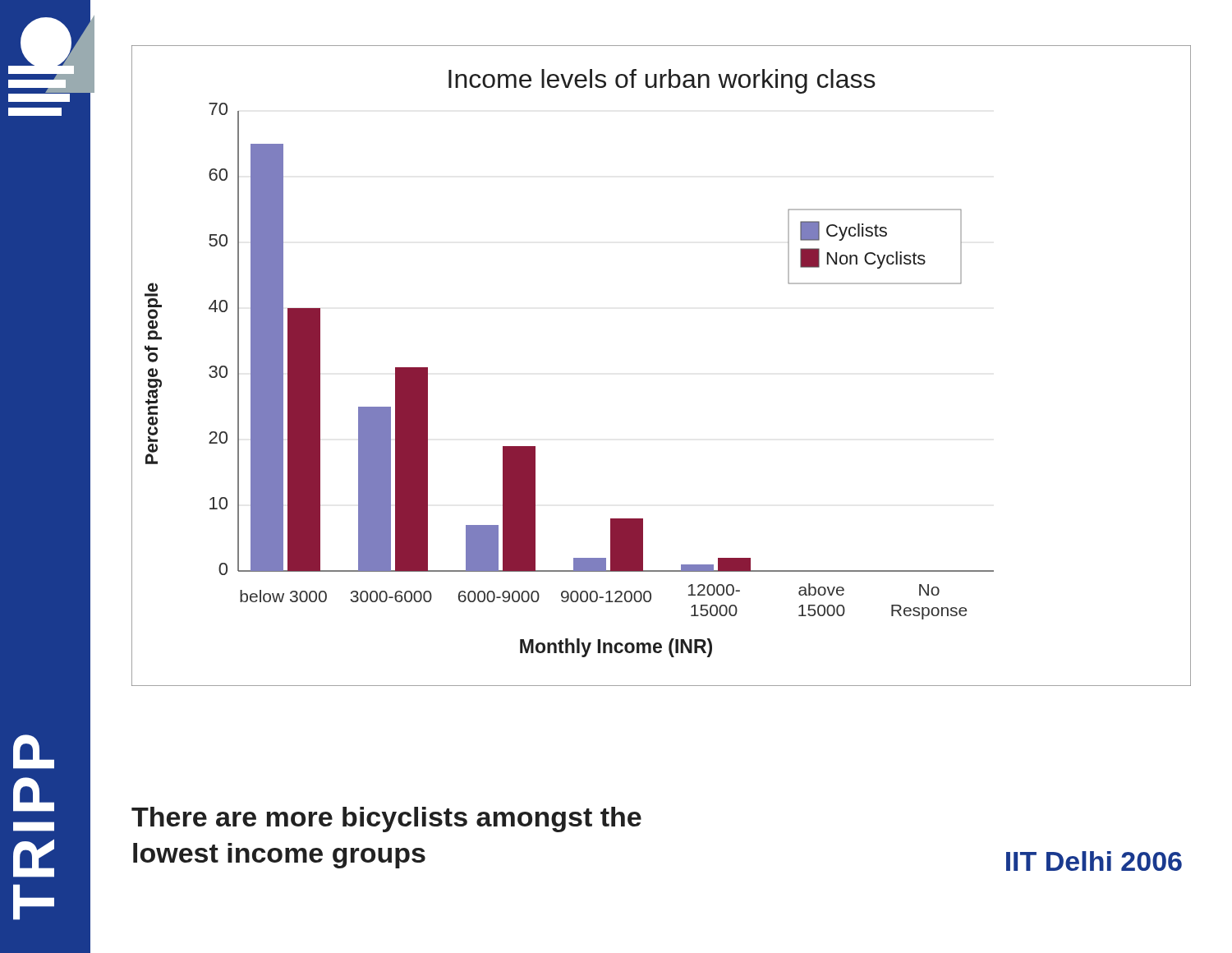This screenshot has width=1232, height=953.
Task: Where is the passage that starts "There are more bicyclists amongst"?
Action: [419, 835]
